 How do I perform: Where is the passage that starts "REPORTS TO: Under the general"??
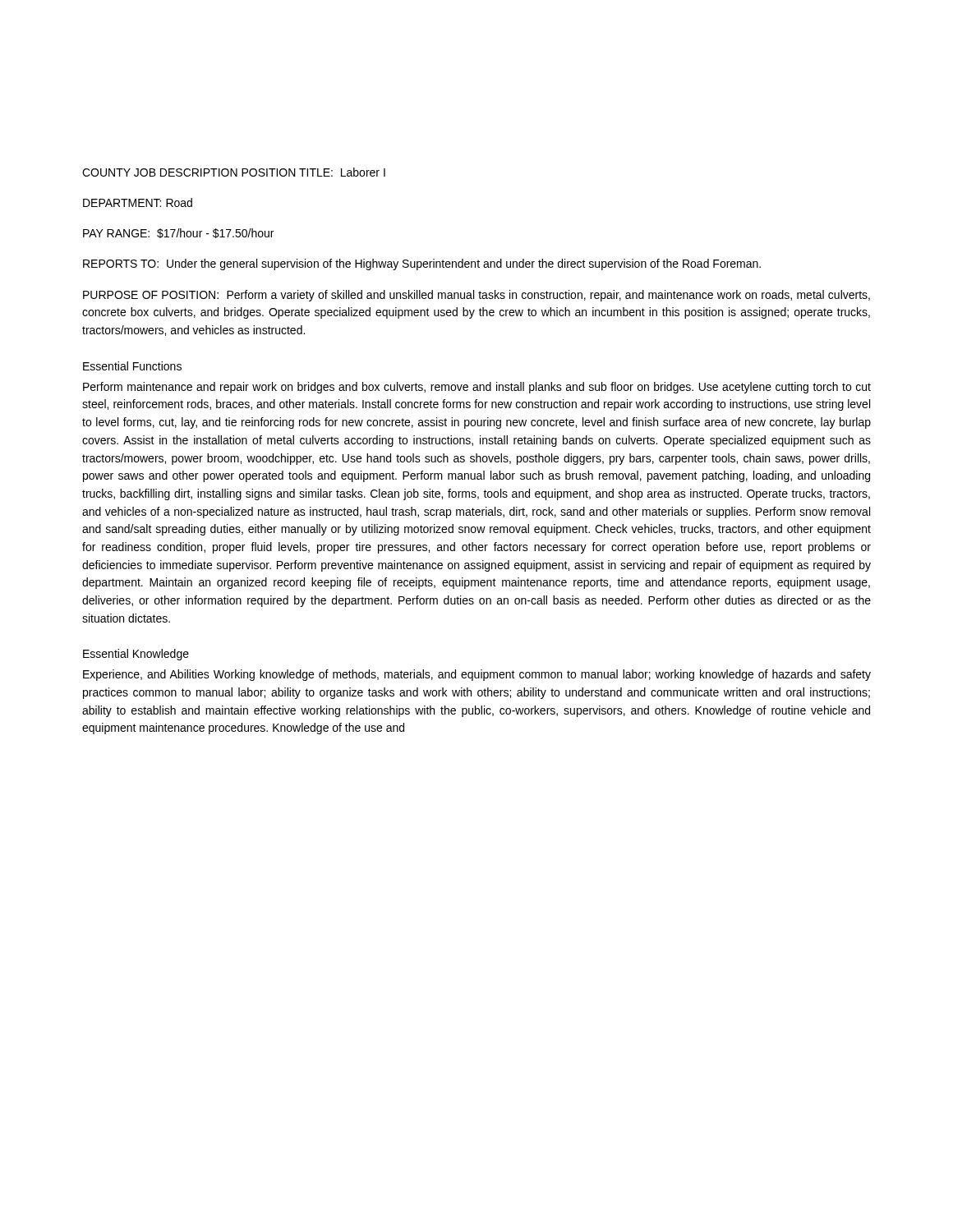422,264
